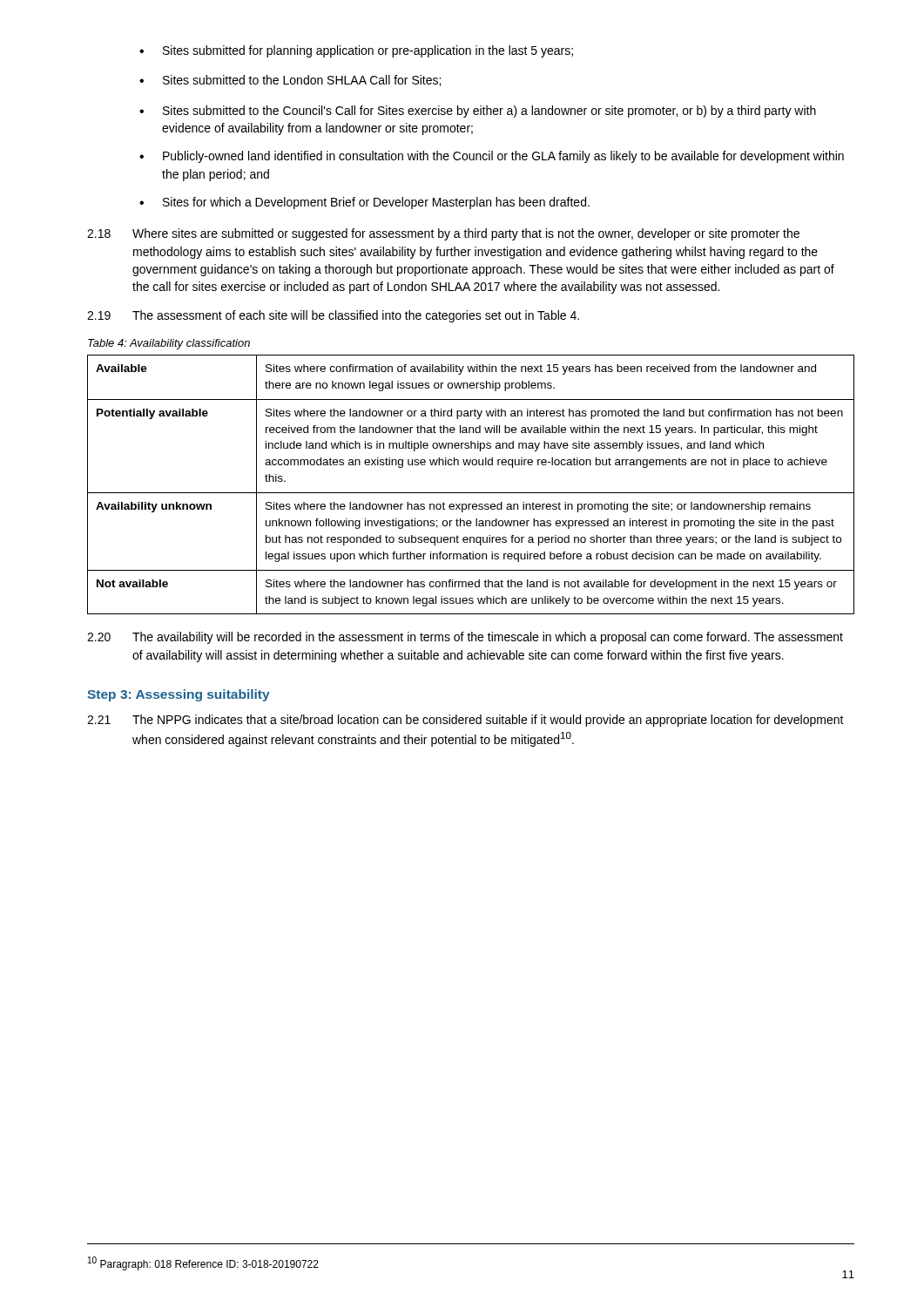Navigate to the text starting "• Publicly-owned land identified in consultation"
924x1307 pixels.
497,165
